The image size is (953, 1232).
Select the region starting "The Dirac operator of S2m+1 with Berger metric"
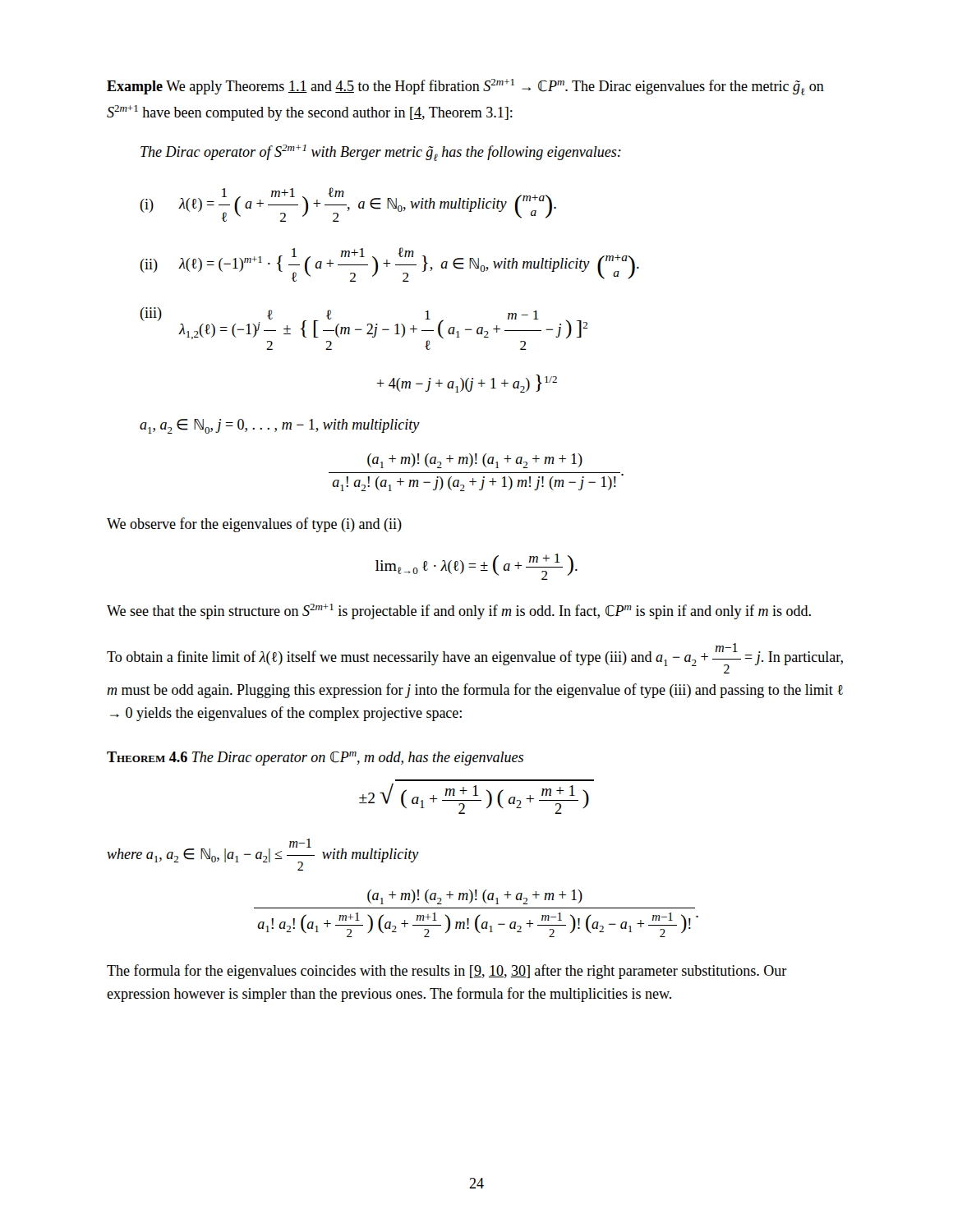[381, 152]
